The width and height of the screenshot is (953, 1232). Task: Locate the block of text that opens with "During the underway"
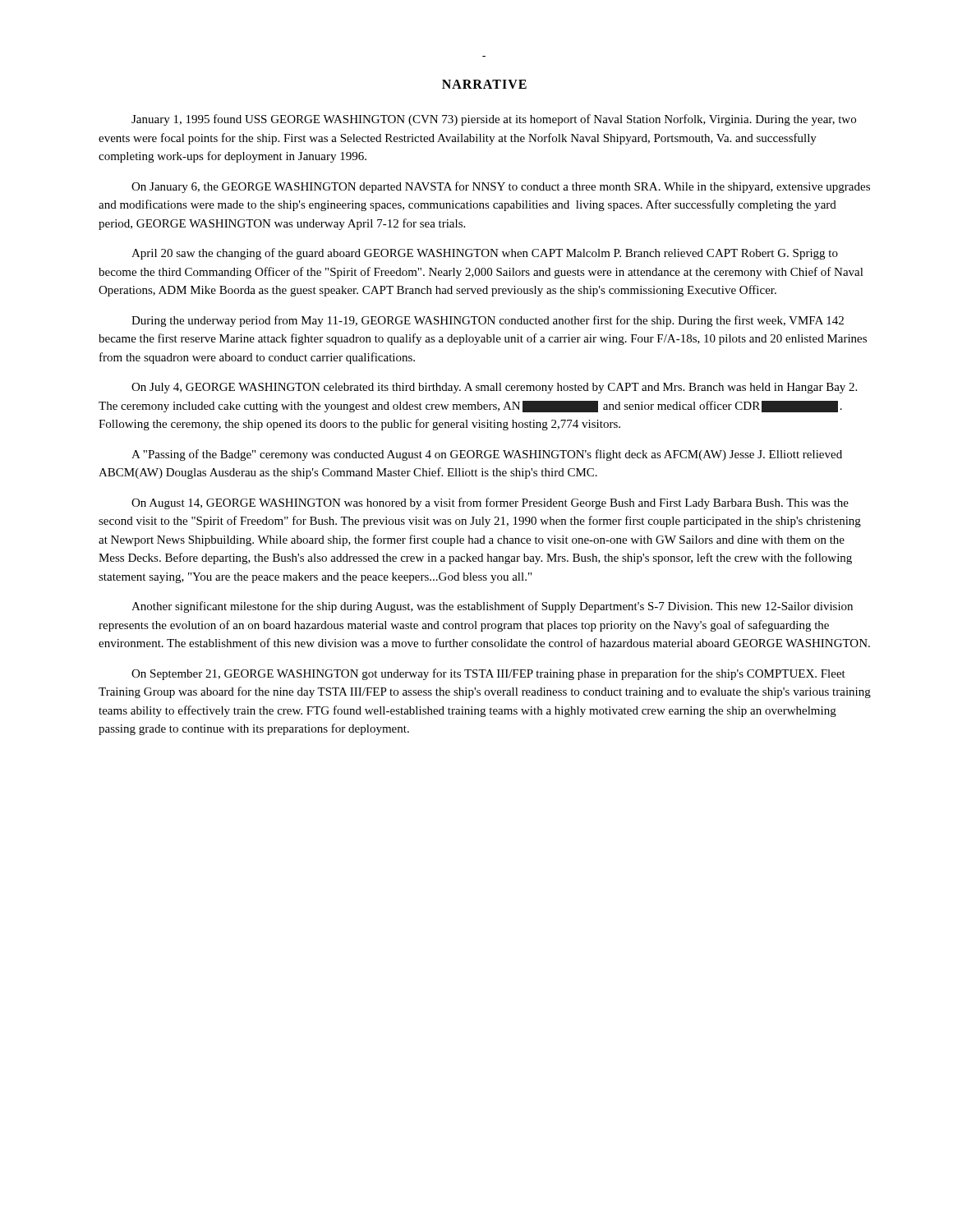coord(483,338)
